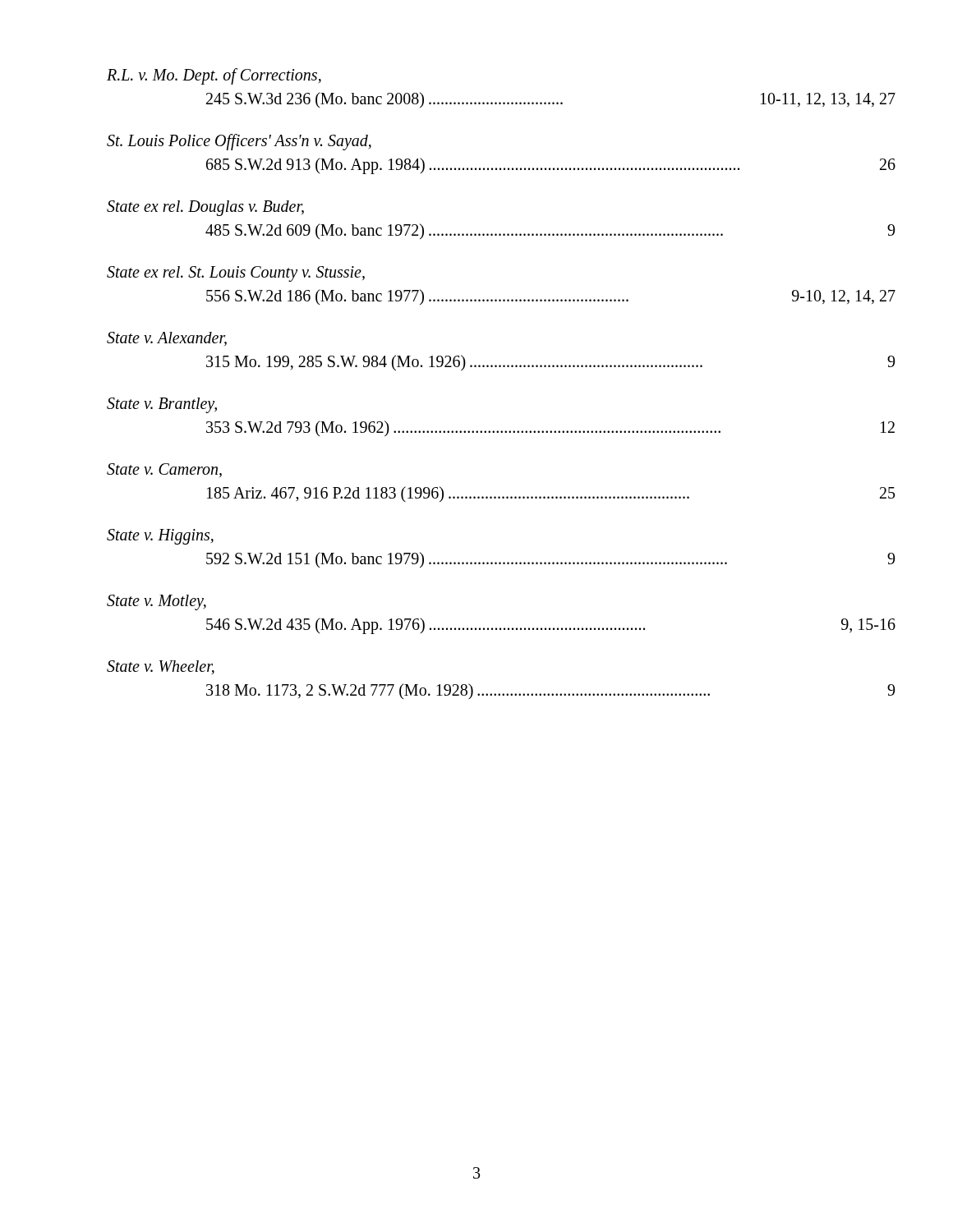
Task: Point to the text block starting "185 Ariz. 467, 916"
Action: tap(501, 493)
